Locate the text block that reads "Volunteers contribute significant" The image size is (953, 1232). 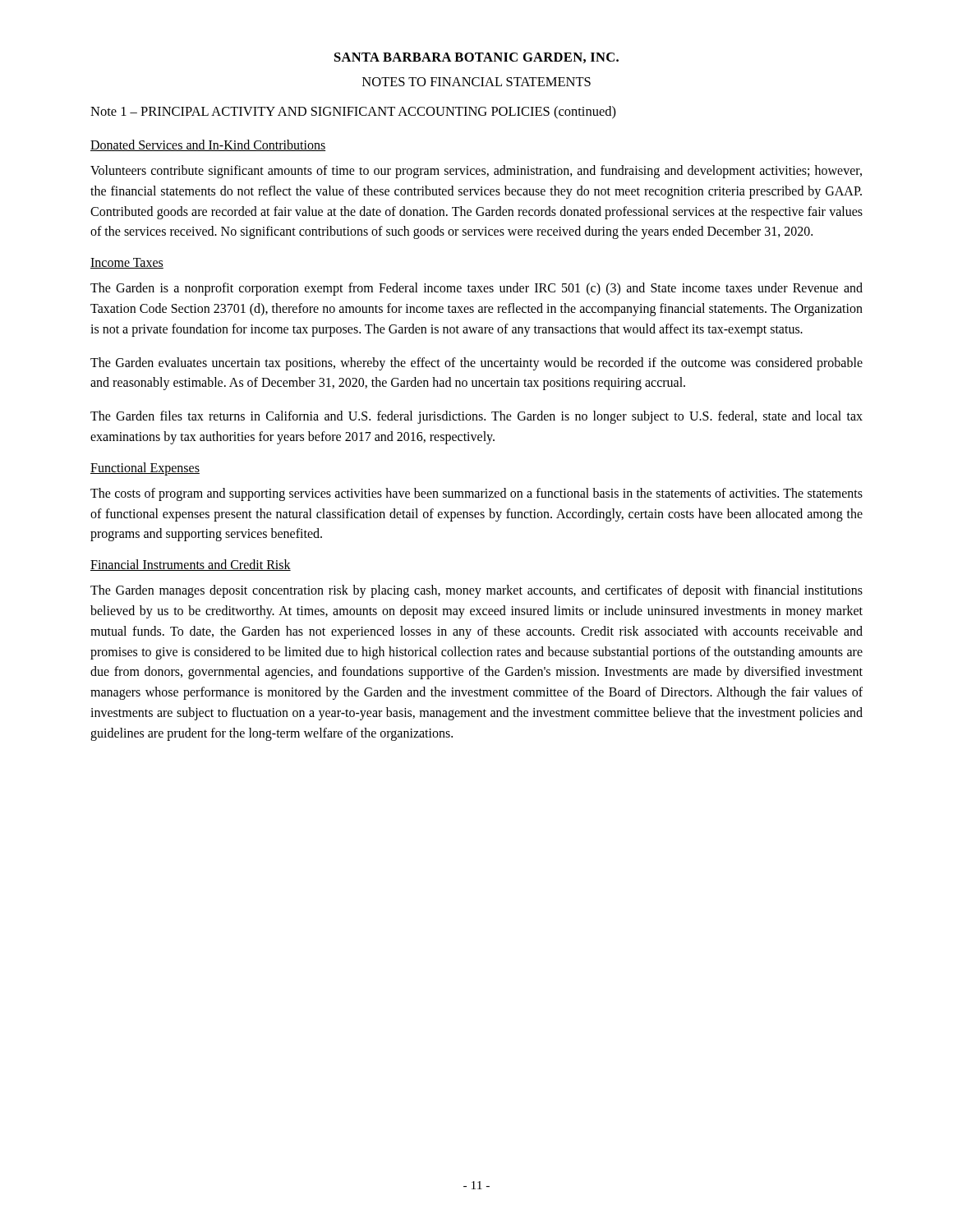(476, 201)
